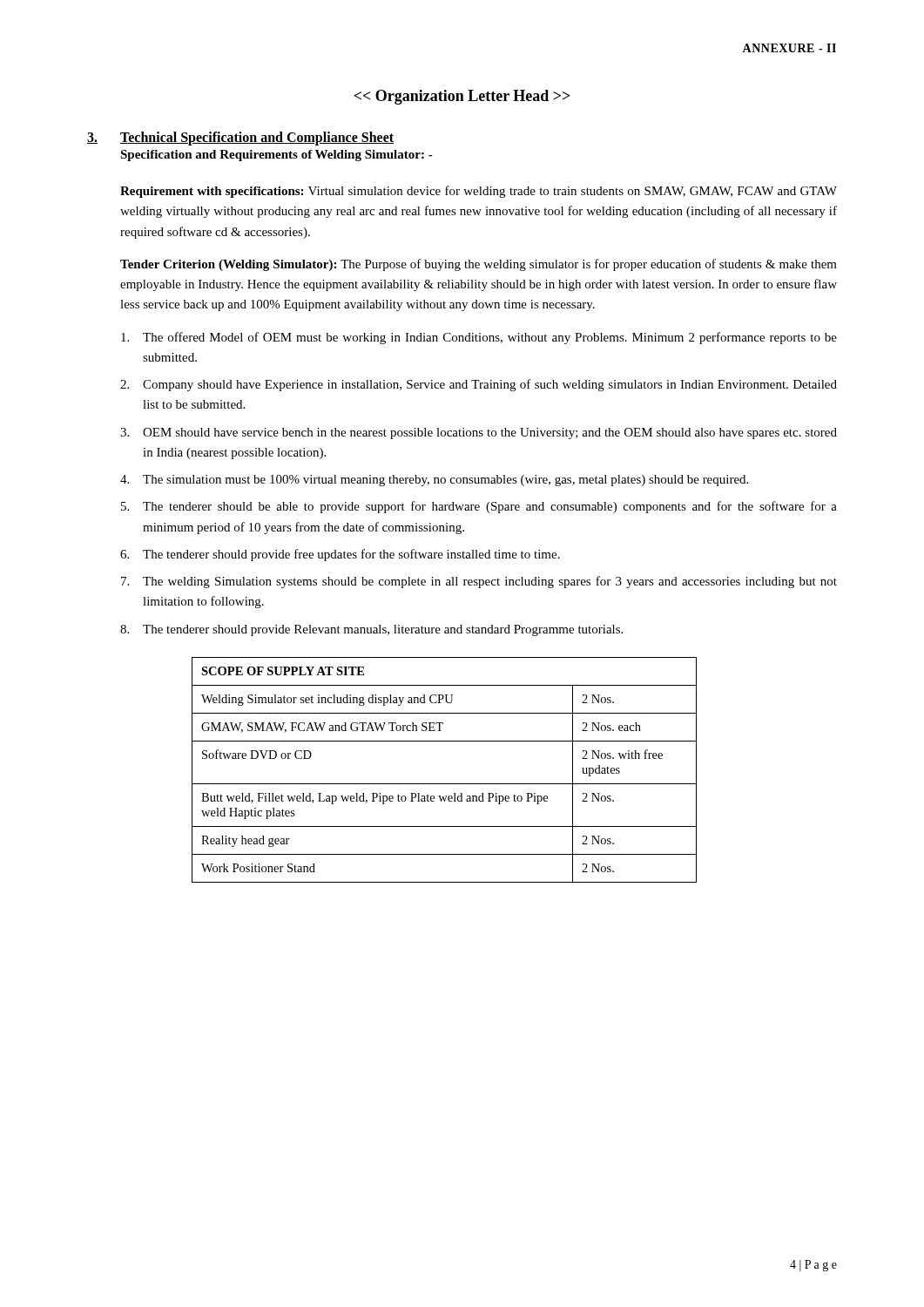
Task: Click the passage that begins "8. The tenderer should provide"
Action: [479, 629]
